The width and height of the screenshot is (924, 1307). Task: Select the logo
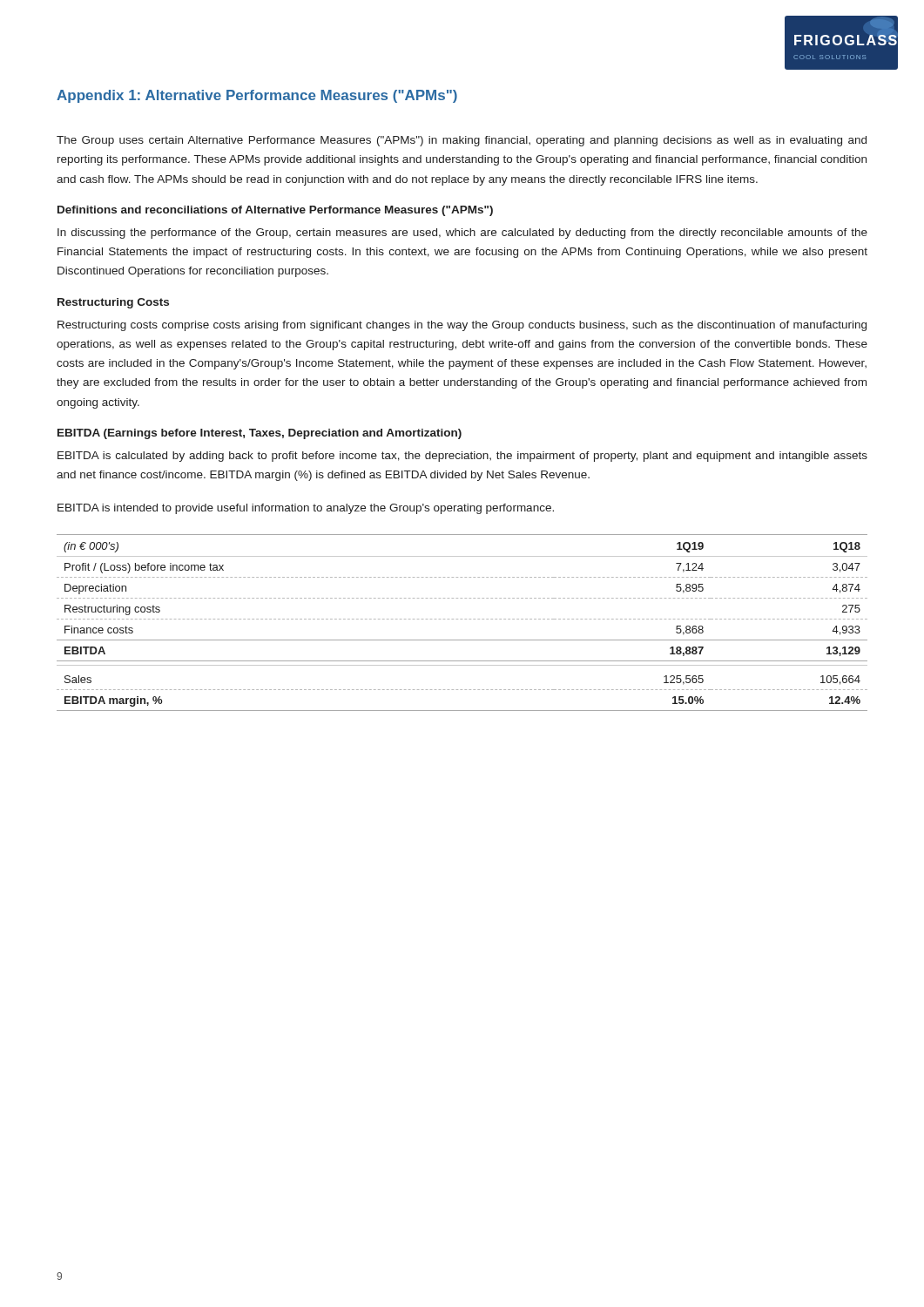click(x=841, y=43)
